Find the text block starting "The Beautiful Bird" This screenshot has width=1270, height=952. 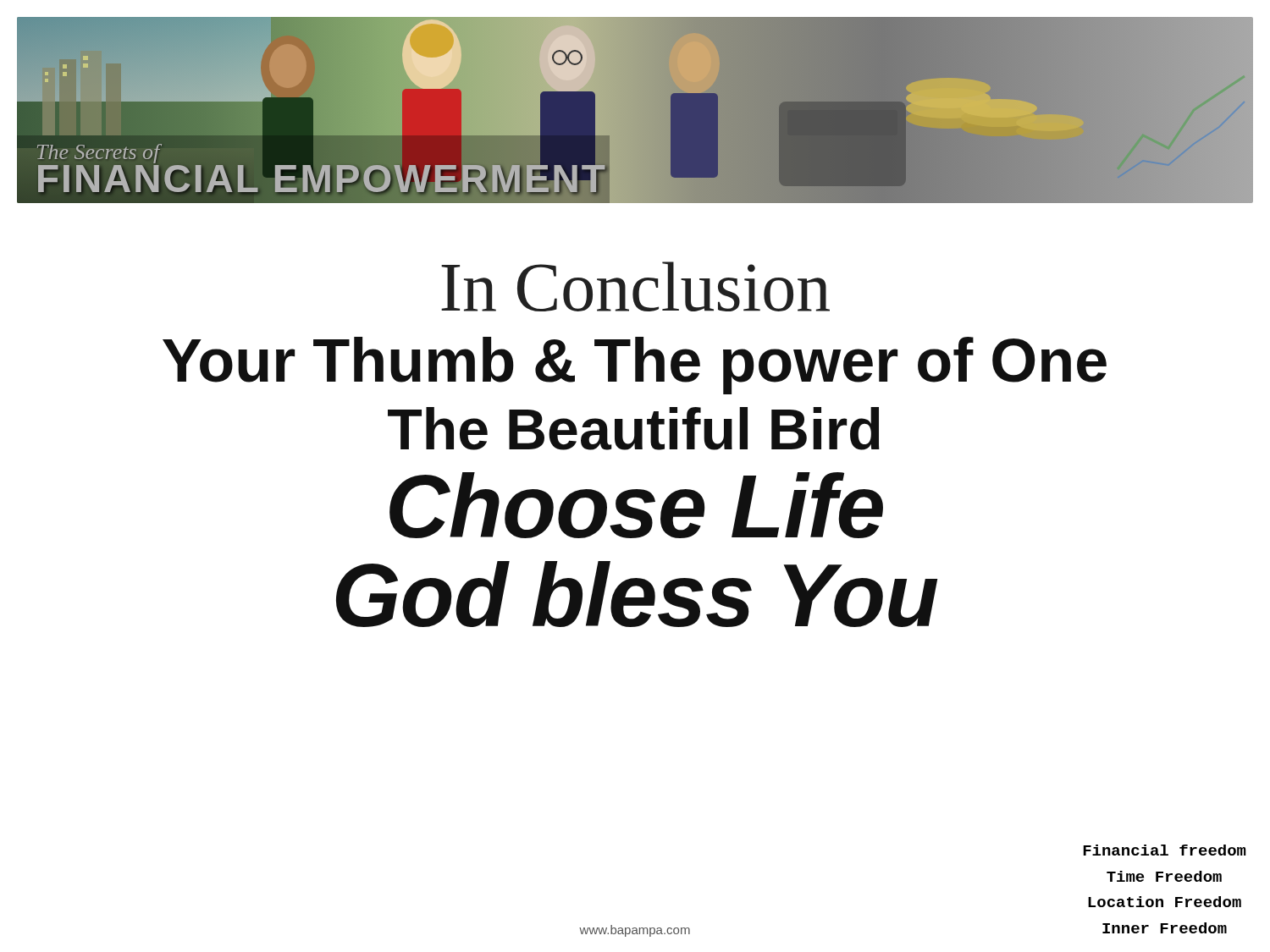635,429
